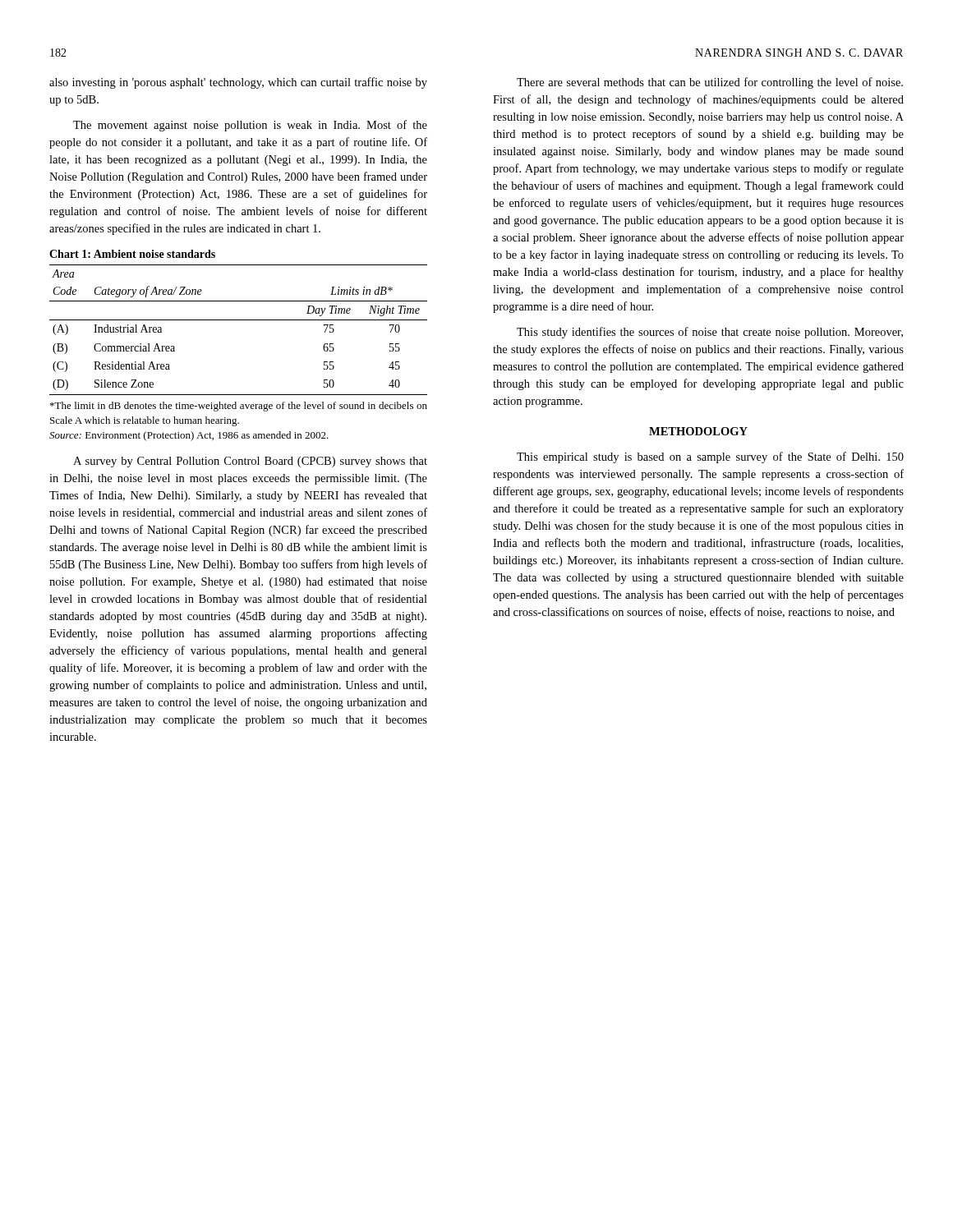Point to the block starting "Chart 1: Ambient noise standards"
The image size is (953, 1232).
tap(132, 254)
